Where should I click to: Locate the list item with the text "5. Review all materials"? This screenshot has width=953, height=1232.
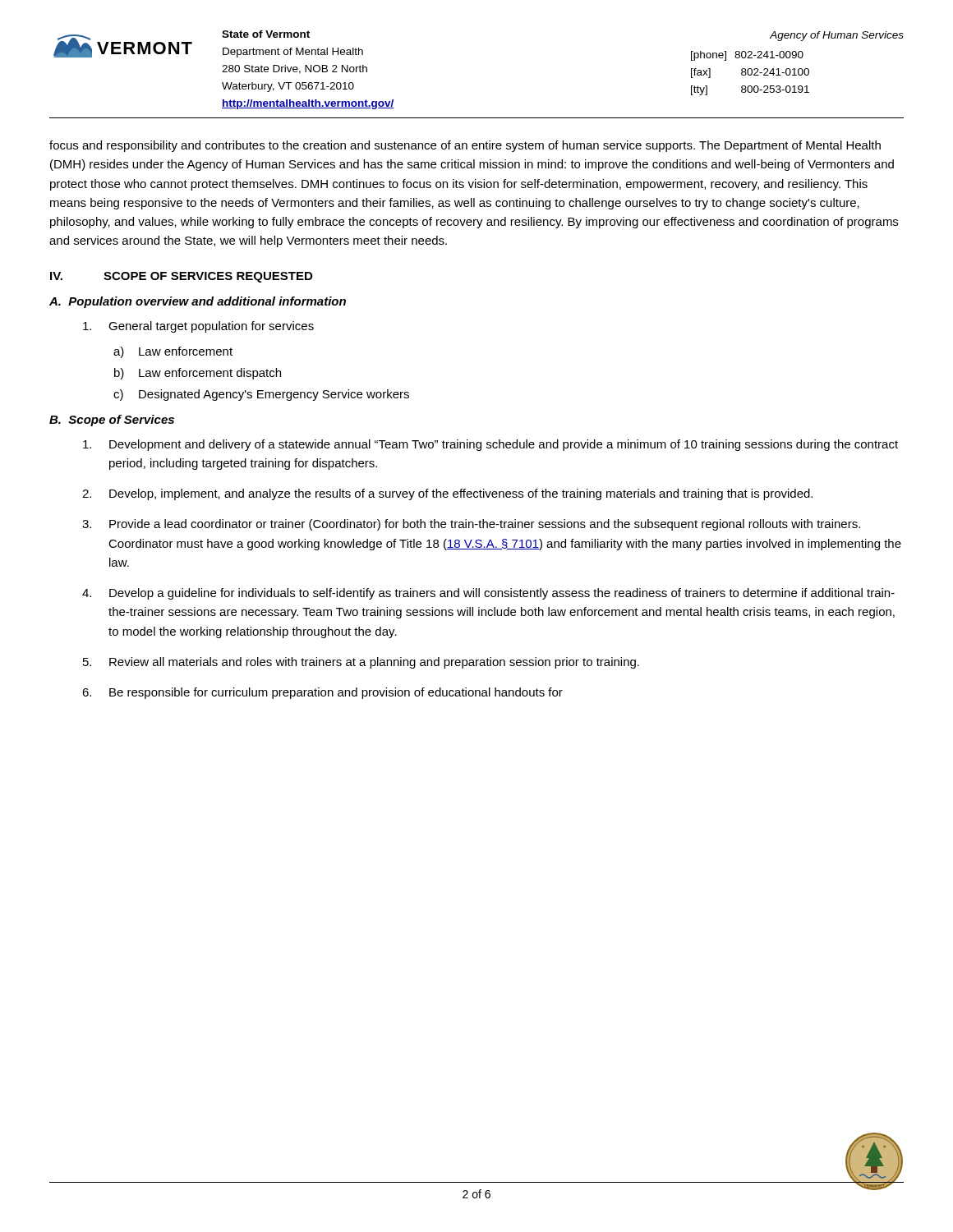[x=361, y=662]
